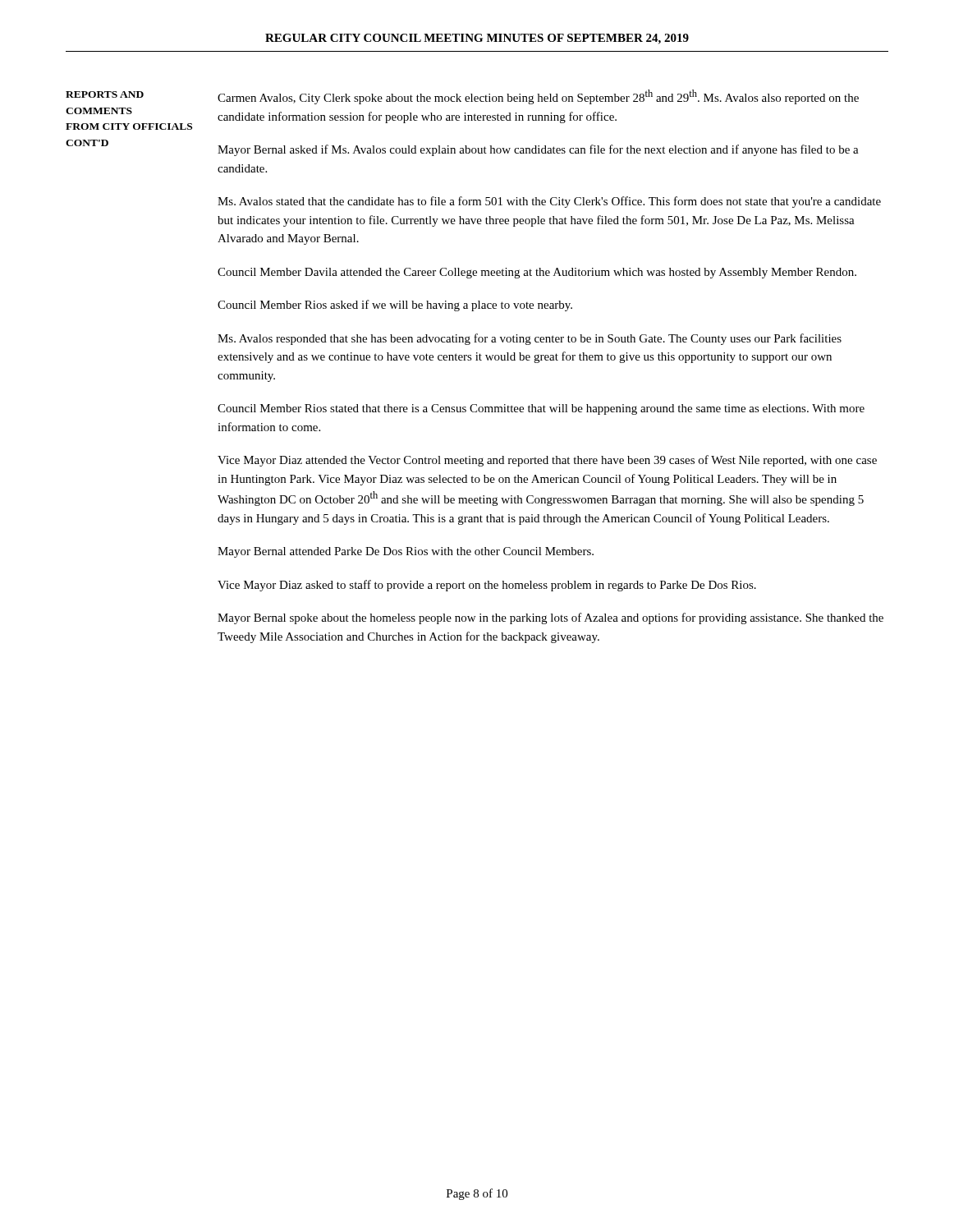
Task: Find the block starting "Council Member Rios asked"
Action: (395, 305)
